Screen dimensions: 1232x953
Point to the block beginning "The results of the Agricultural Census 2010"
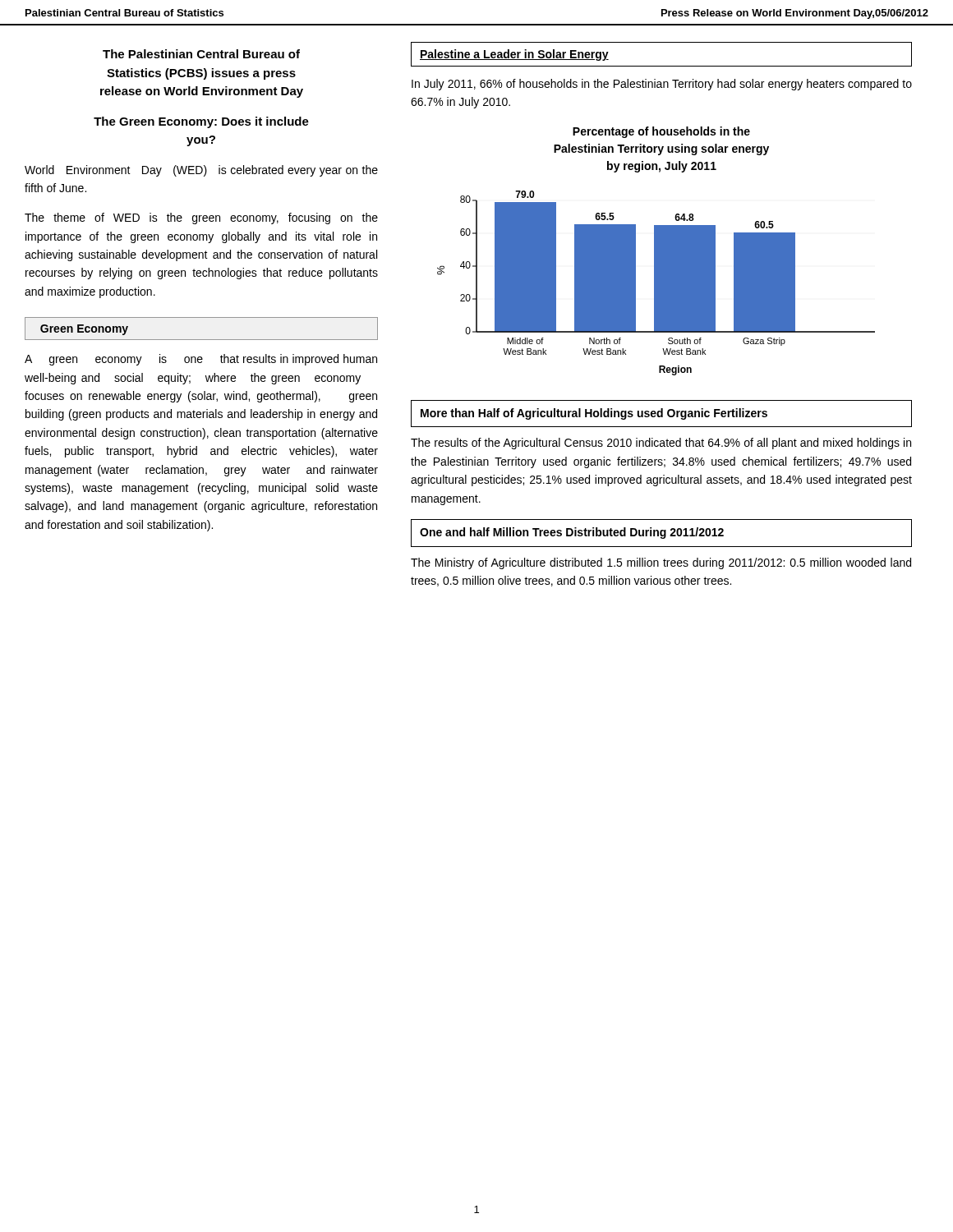point(661,471)
